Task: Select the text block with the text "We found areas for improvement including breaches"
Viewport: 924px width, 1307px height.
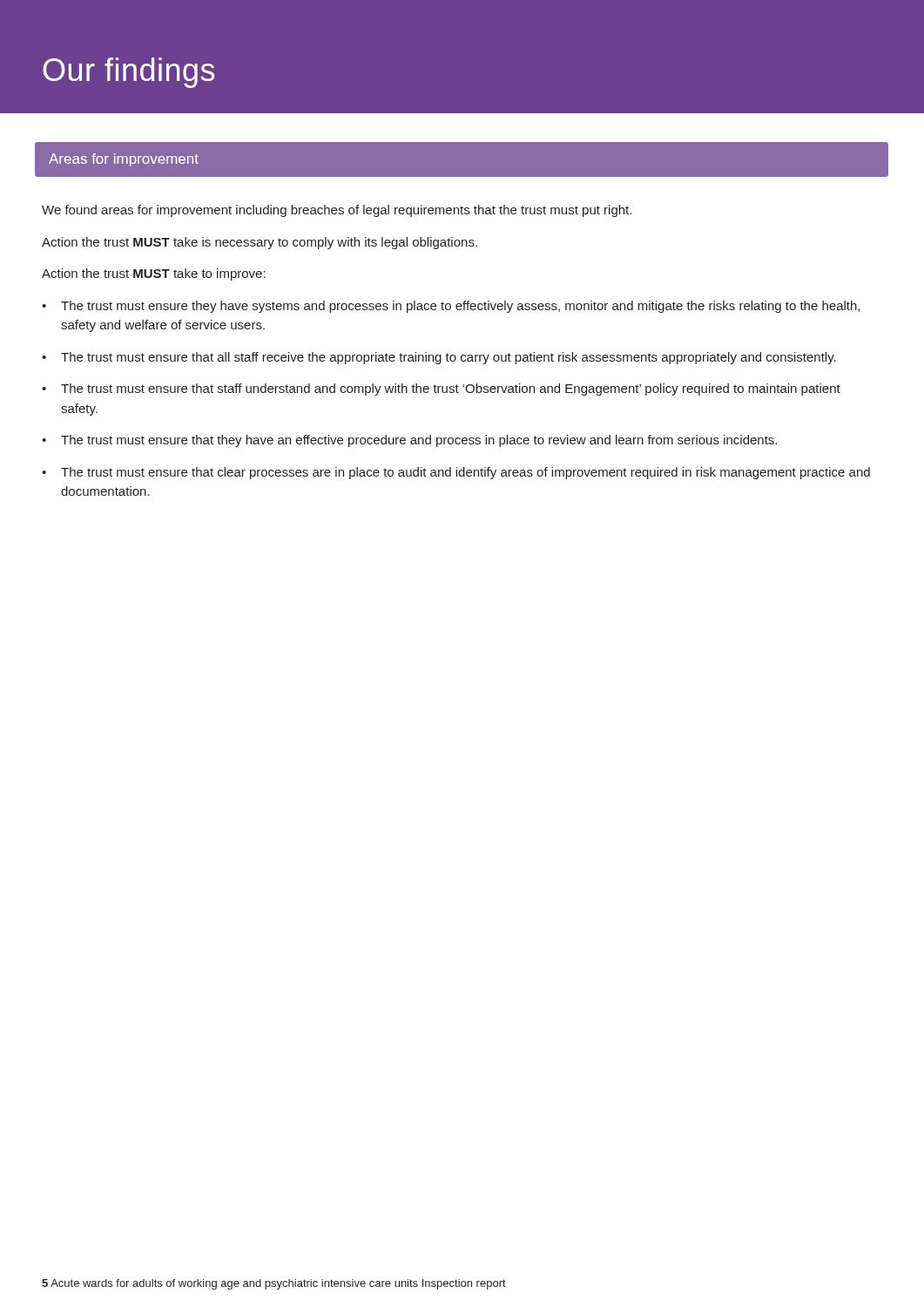Action: 337,210
